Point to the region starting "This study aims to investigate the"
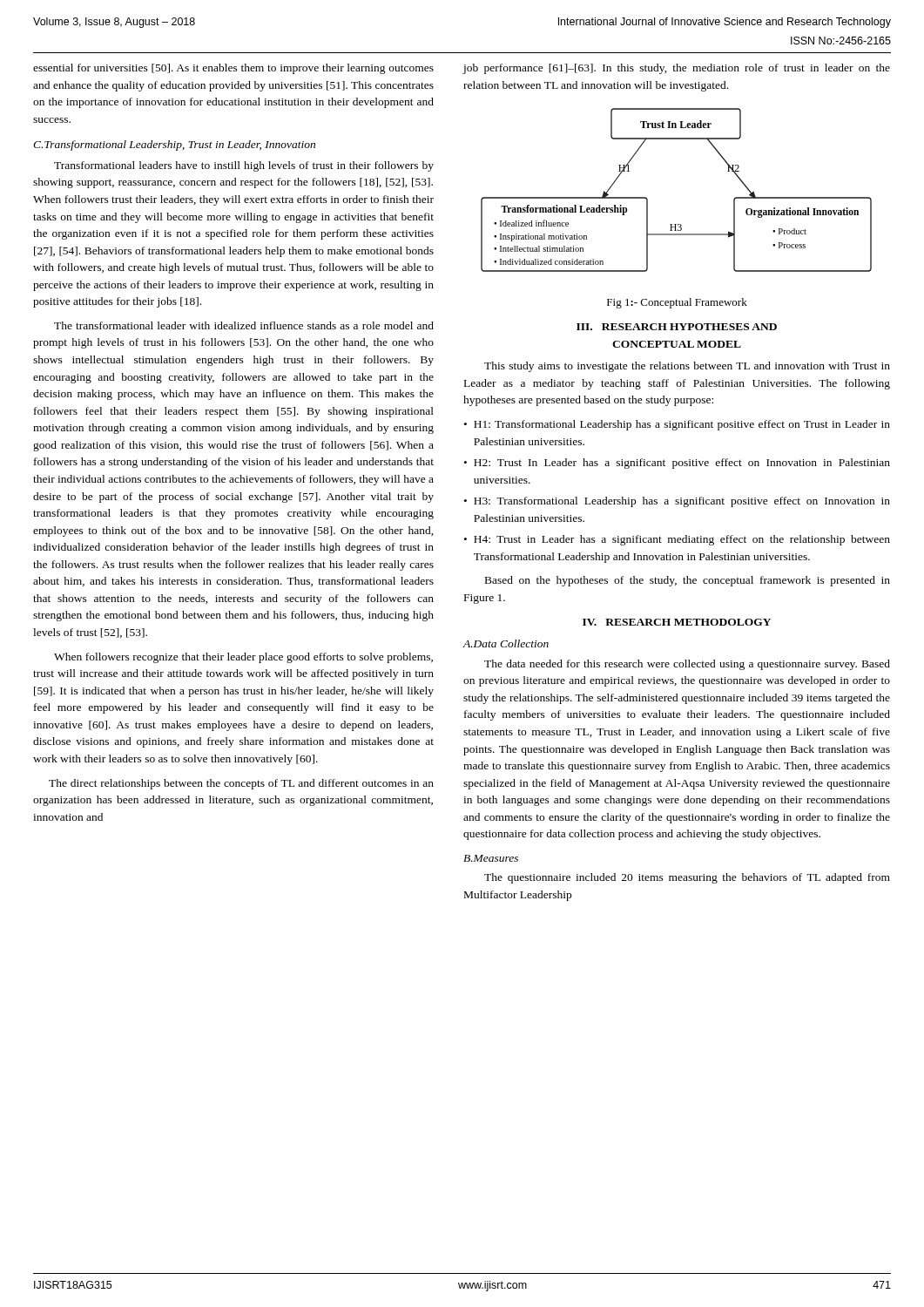Screen dimensions: 1307x924 (x=677, y=383)
